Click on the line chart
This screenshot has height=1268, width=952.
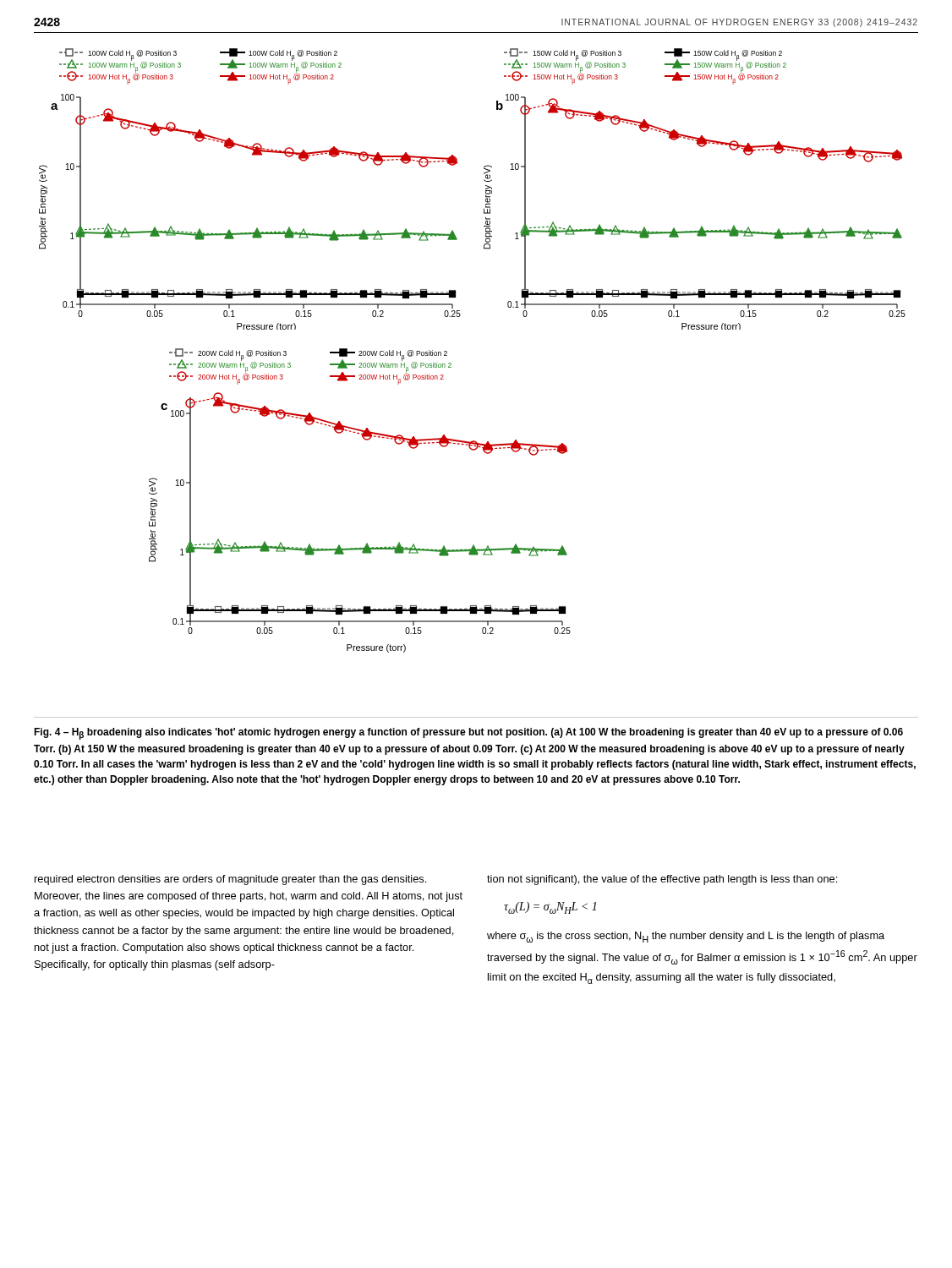pyautogui.click(x=476, y=372)
